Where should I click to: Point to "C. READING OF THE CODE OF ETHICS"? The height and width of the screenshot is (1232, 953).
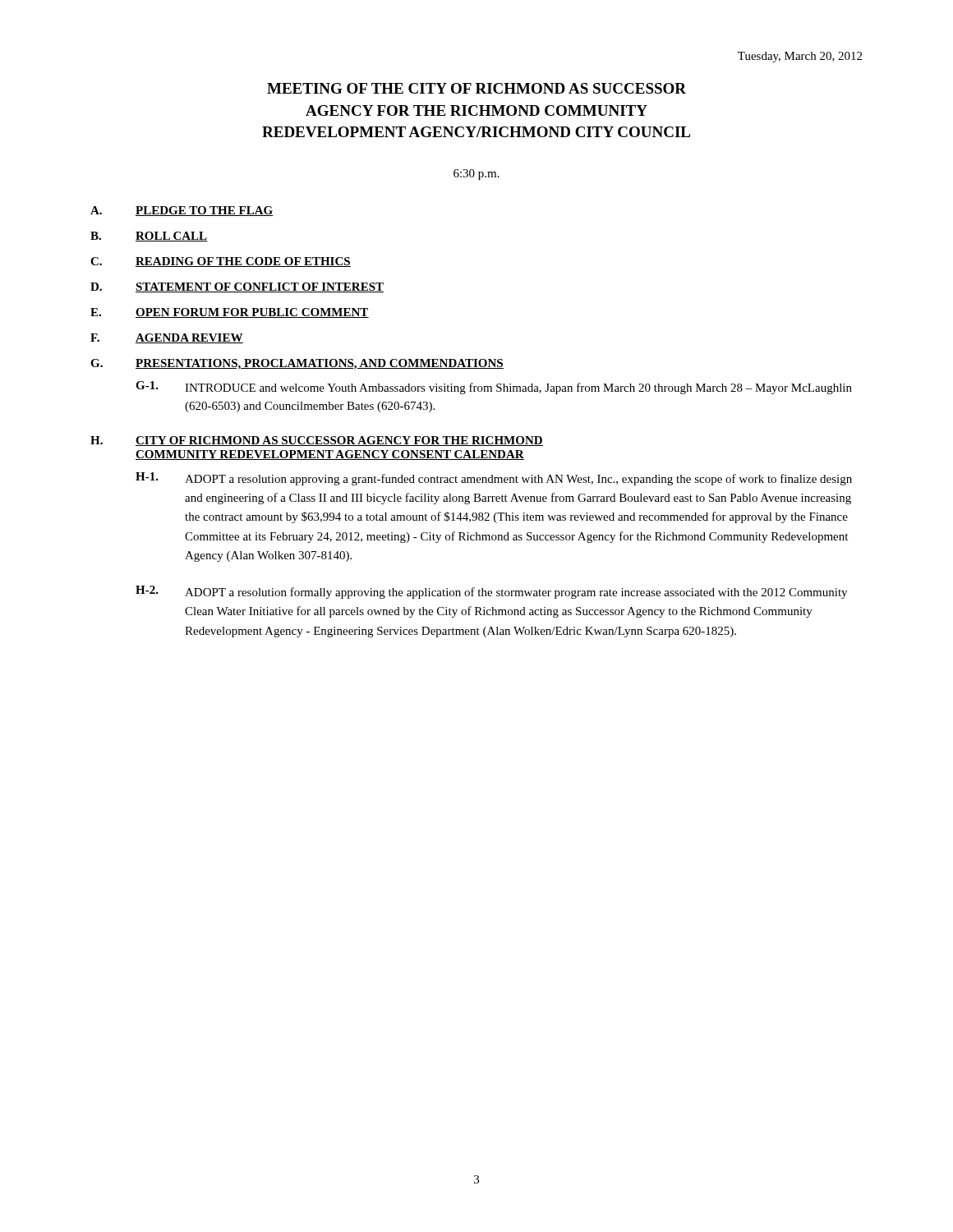tap(220, 261)
